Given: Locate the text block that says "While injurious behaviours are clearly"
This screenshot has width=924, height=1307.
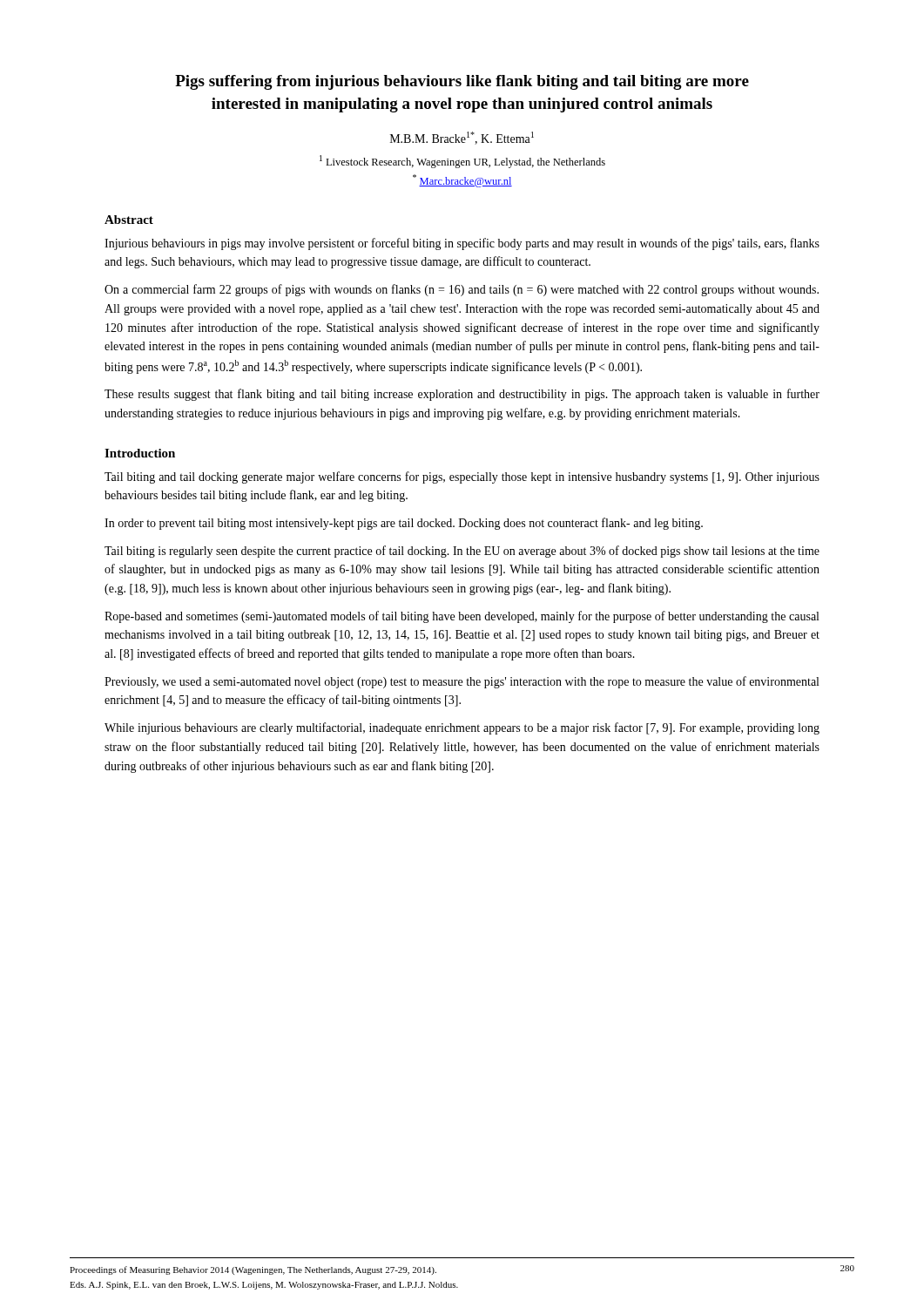Looking at the screenshot, I should (x=462, y=747).
